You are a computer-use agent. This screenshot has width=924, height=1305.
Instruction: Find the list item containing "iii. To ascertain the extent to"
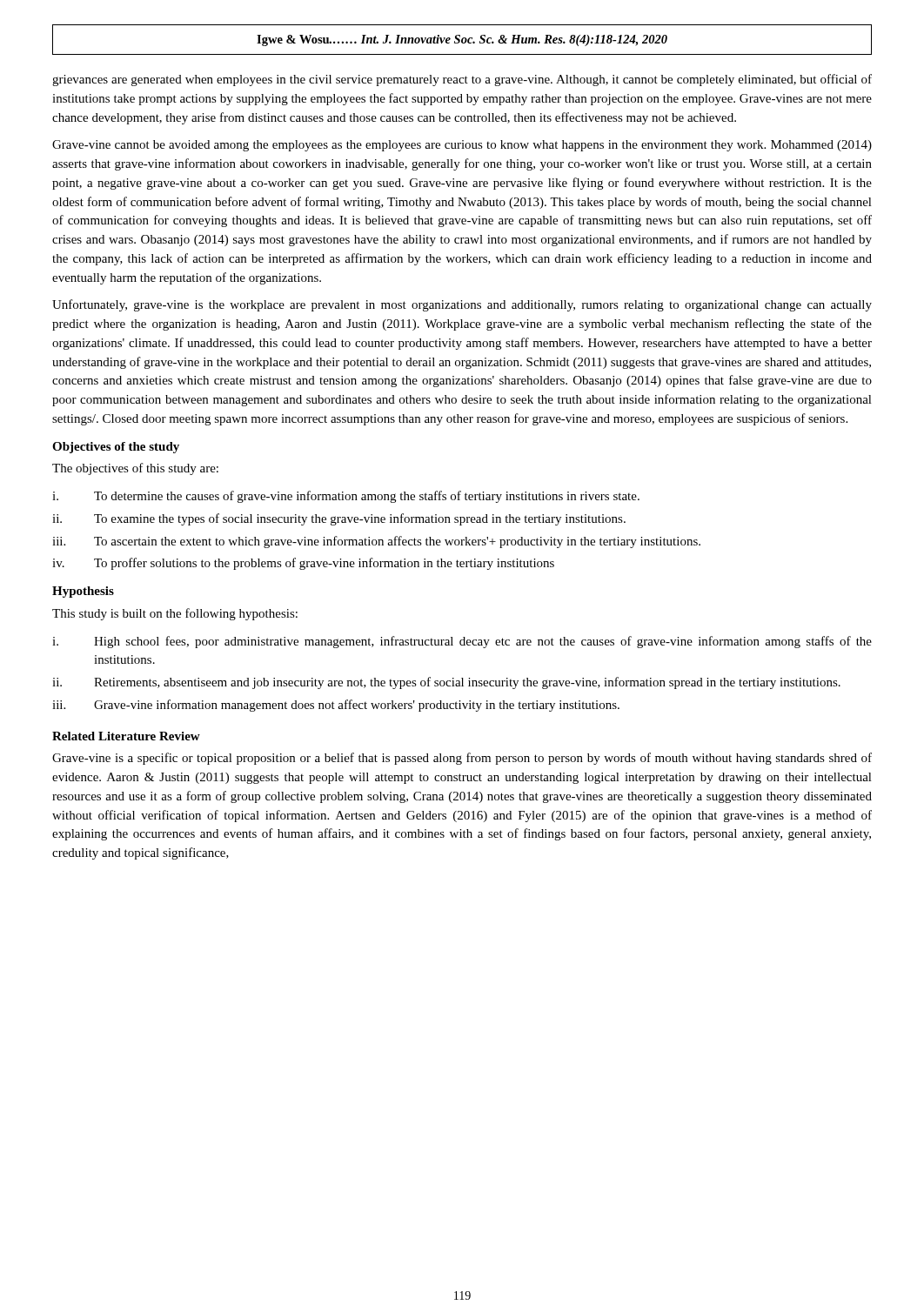click(x=462, y=542)
